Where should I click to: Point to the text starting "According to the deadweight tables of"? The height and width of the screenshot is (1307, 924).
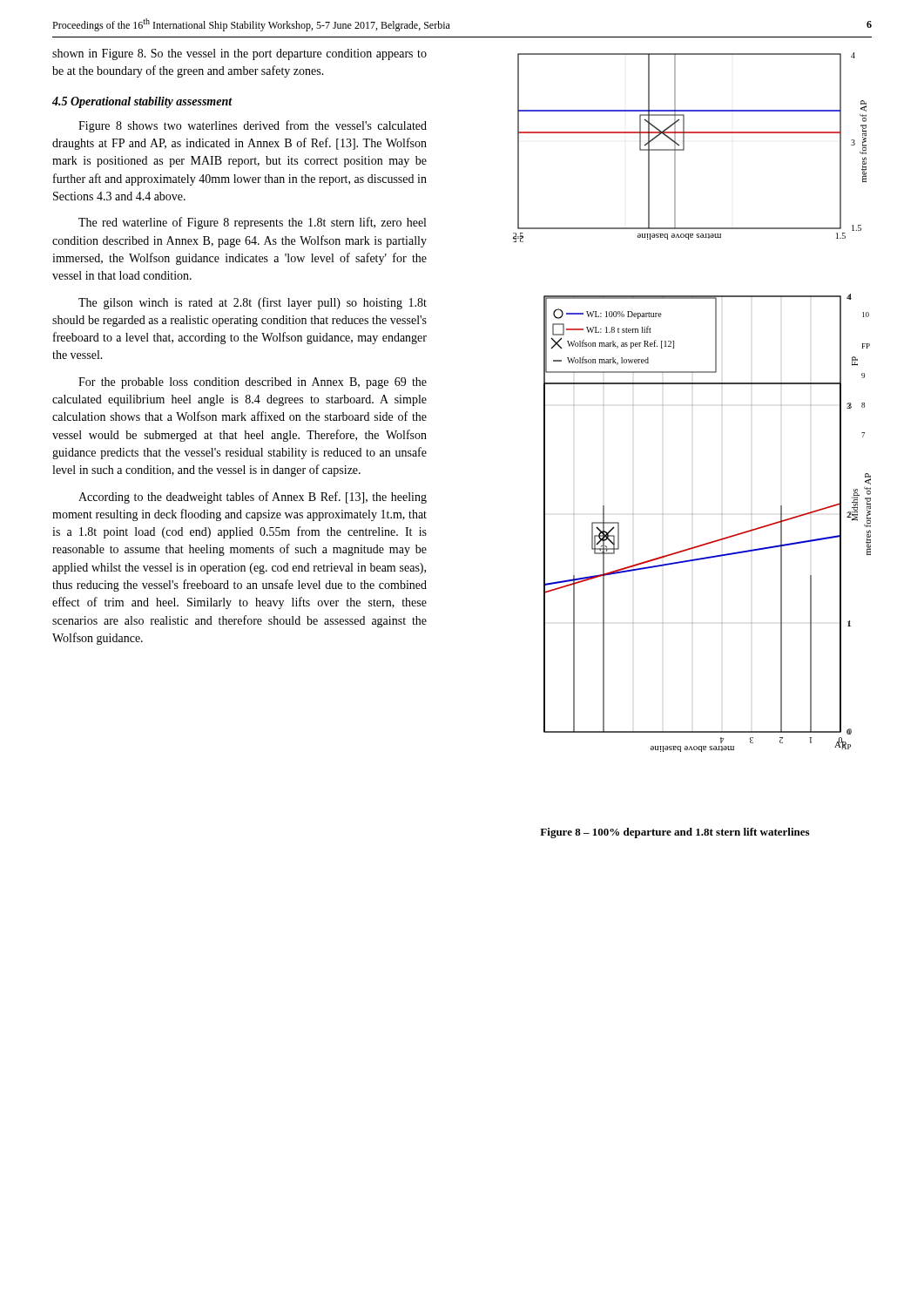click(x=240, y=568)
